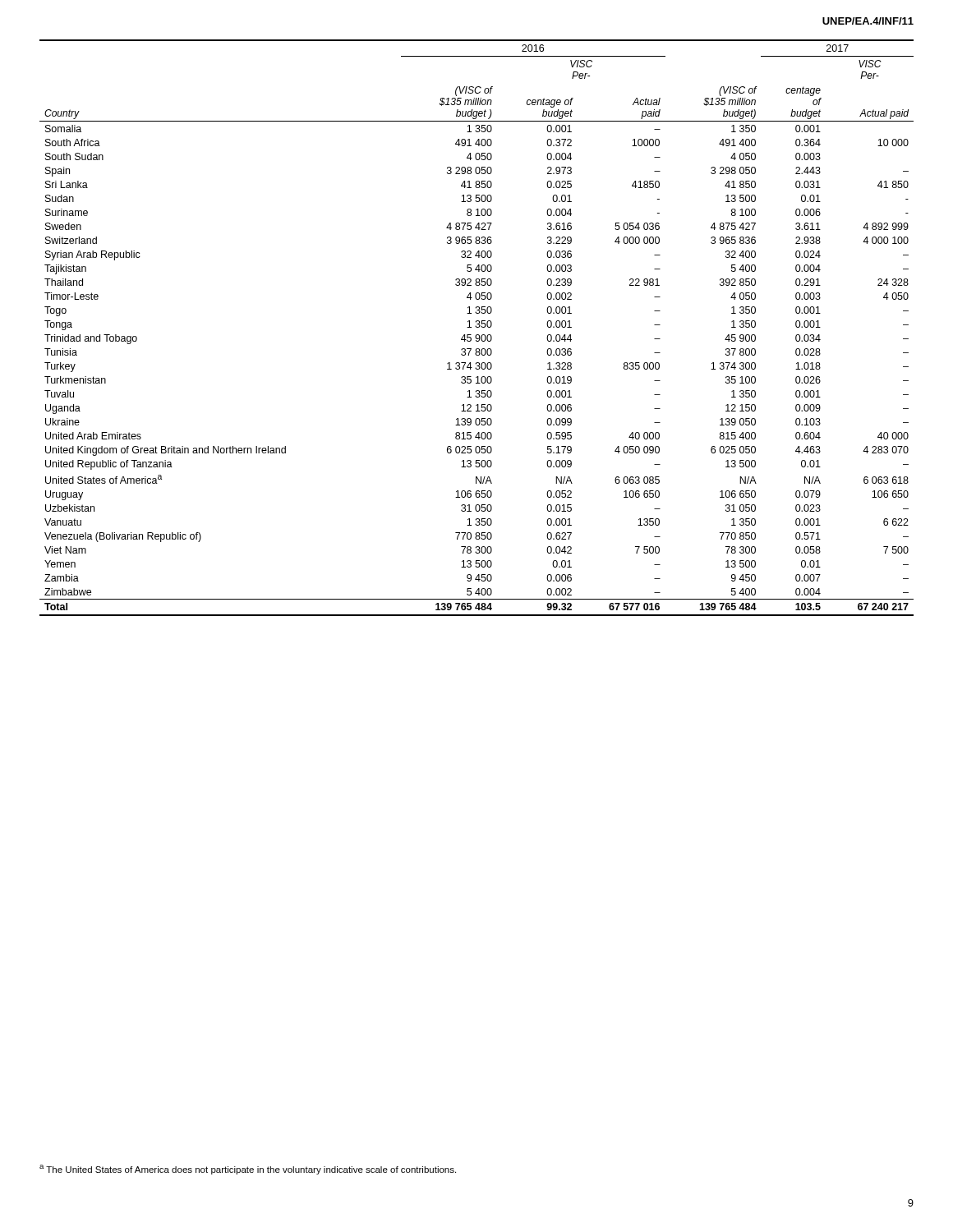This screenshot has width=953, height=1232.
Task: Find the table that mentions "106 650"
Action: [476, 328]
